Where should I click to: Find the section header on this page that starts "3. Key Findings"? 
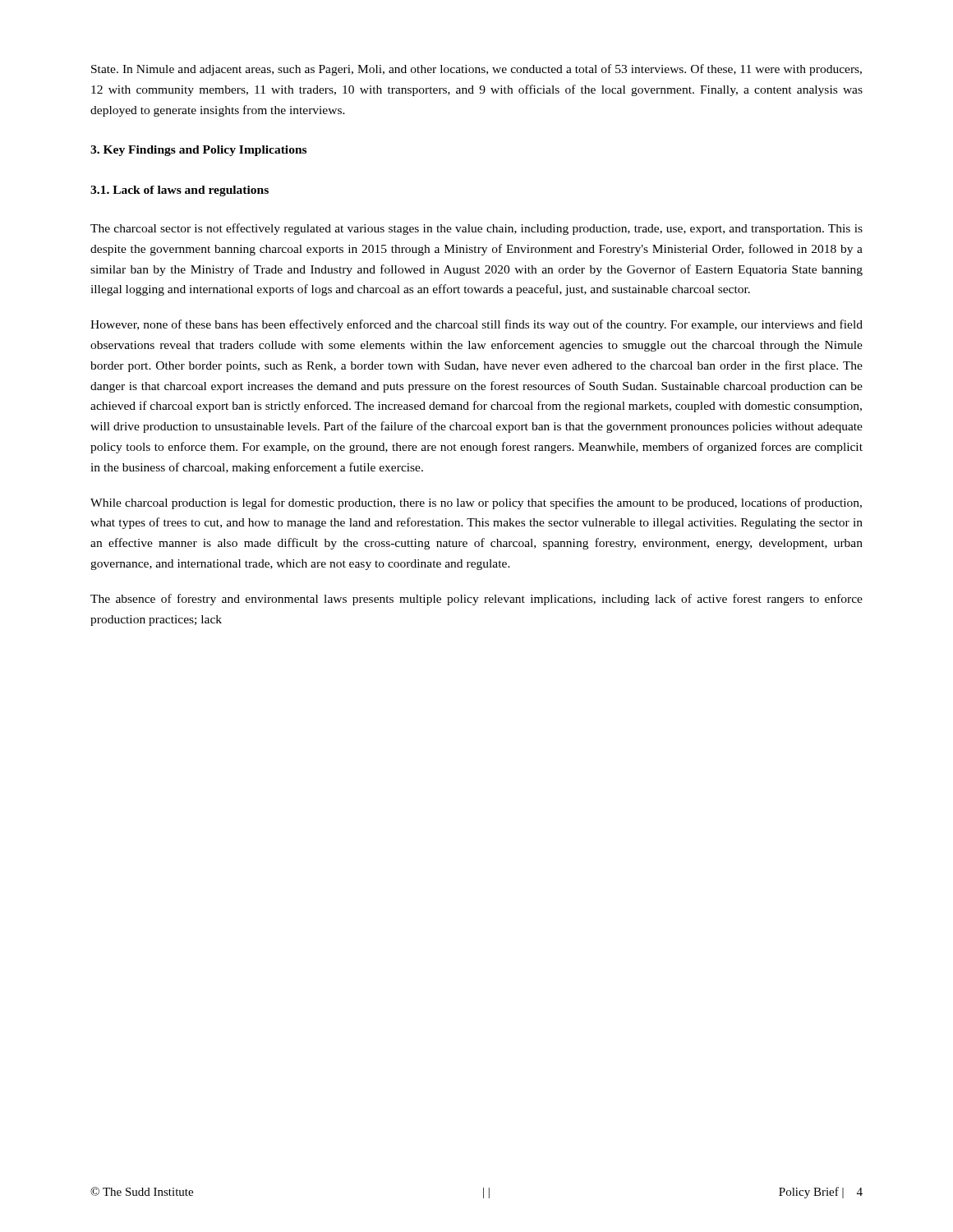pyautogui.click(x=198, y=151)
